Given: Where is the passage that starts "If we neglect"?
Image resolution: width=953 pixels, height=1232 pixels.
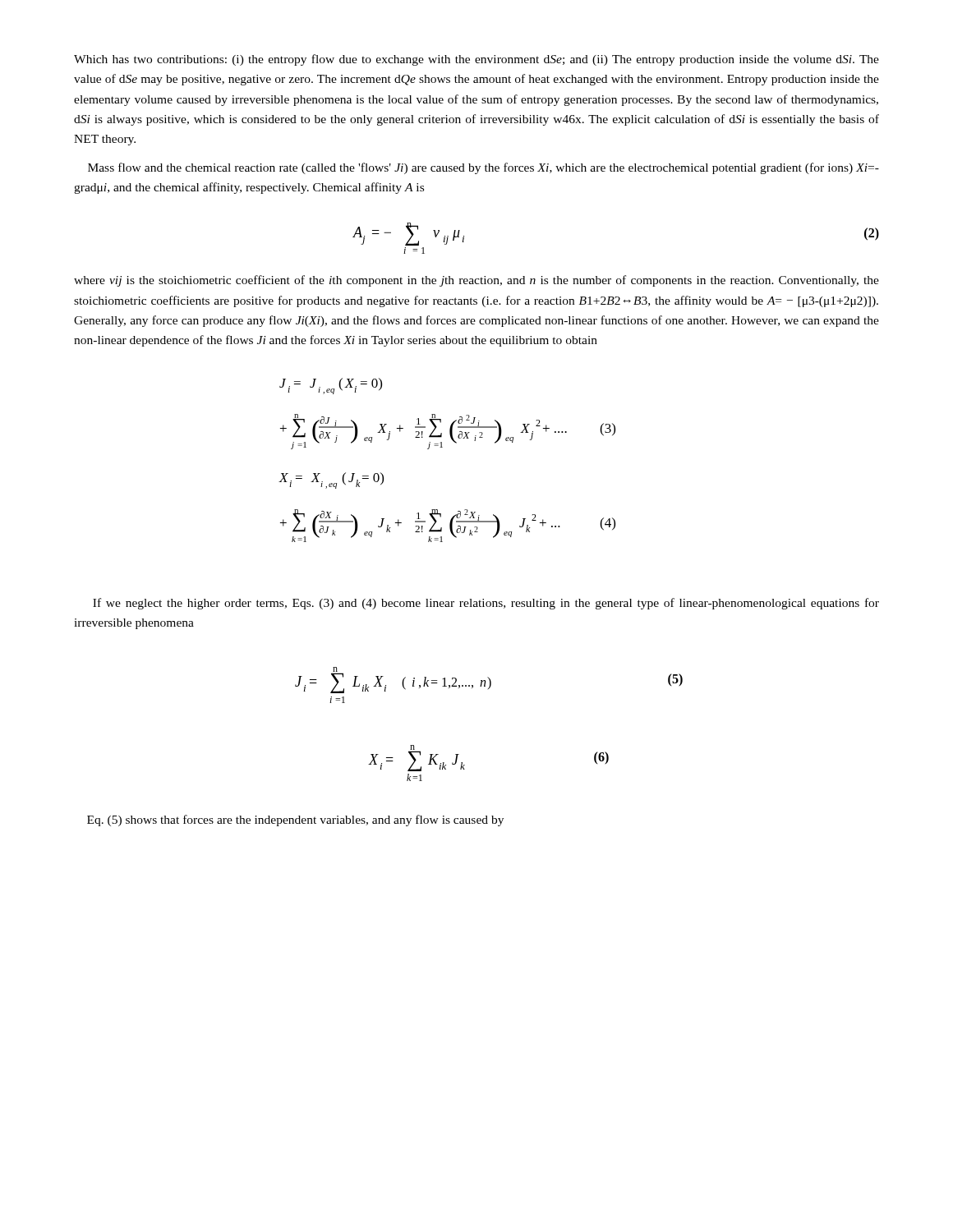Looking at the screenshot, I should (476, 612).
